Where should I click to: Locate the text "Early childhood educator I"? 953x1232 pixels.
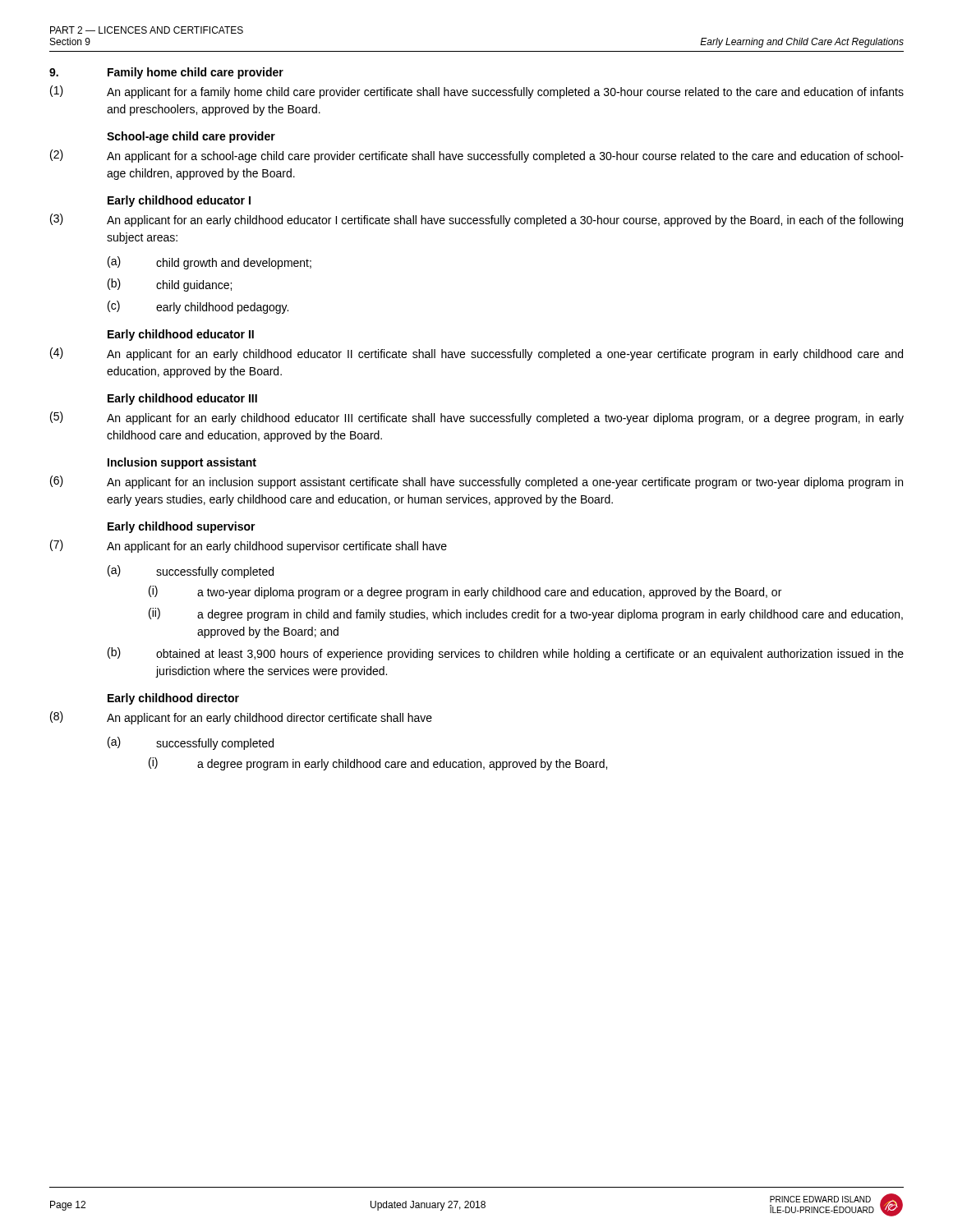[x=179, y=200]
